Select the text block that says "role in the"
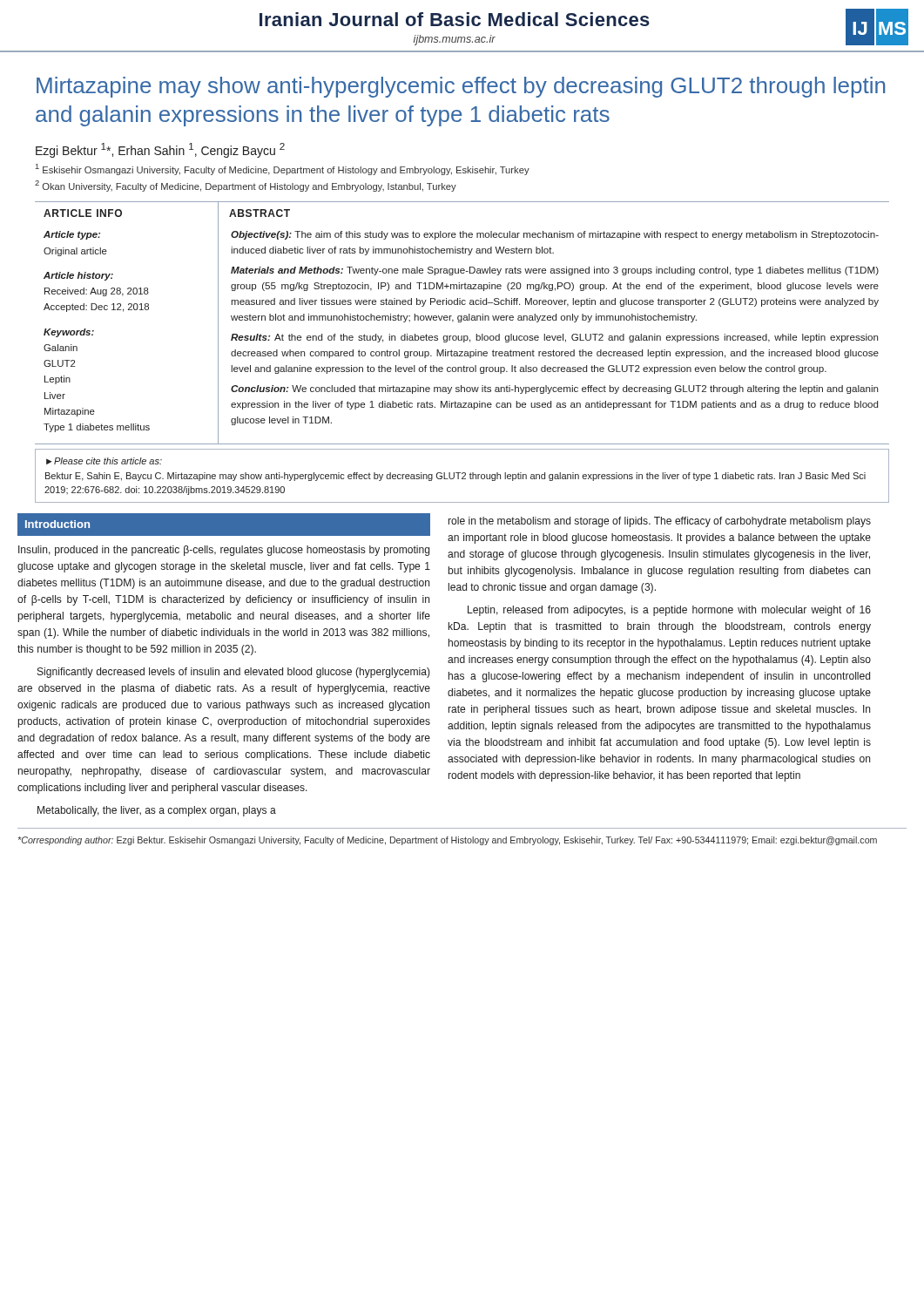This screenshot has height=1307, width=924. point(659,648)
